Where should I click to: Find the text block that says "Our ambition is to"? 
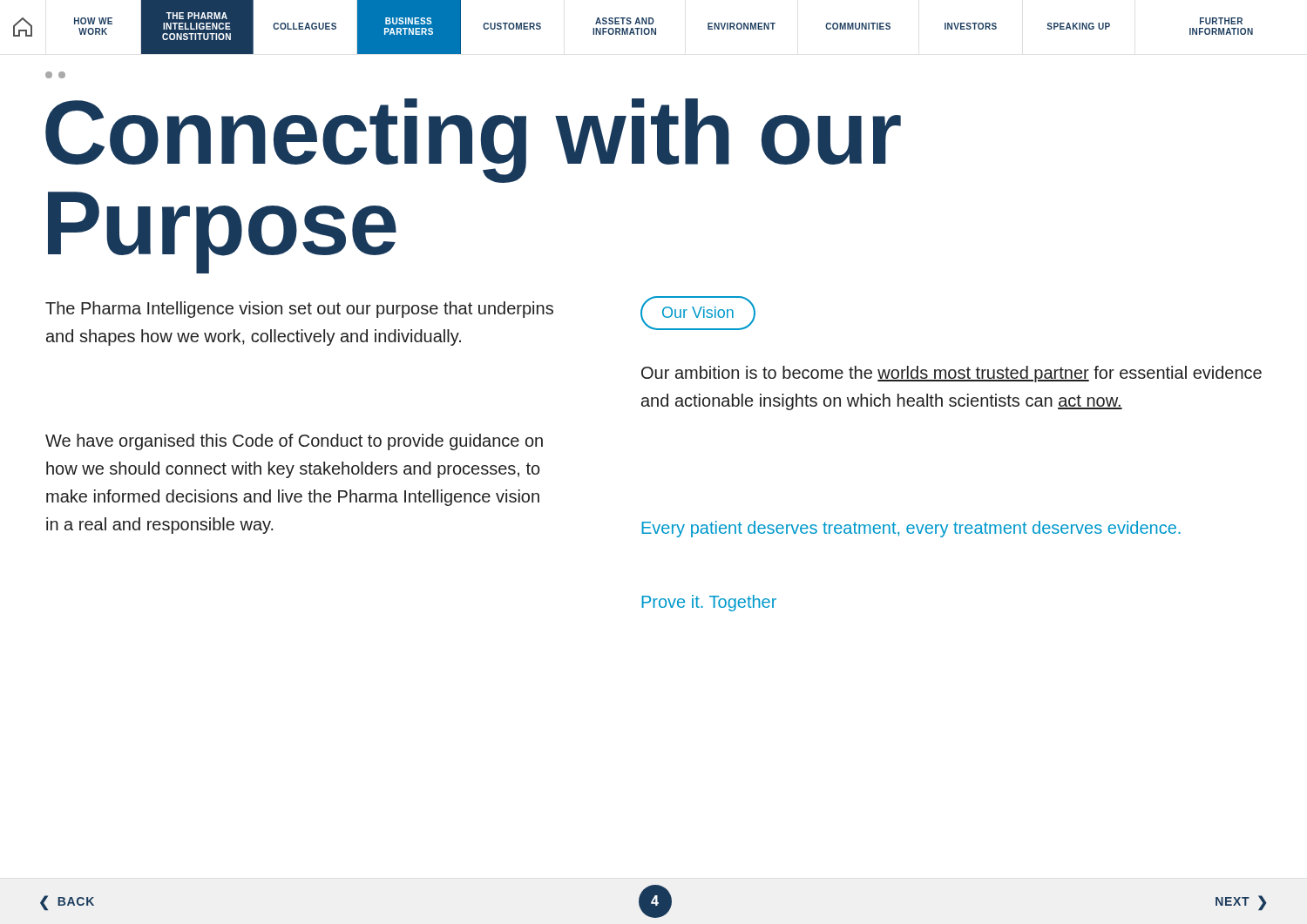tap(951, 387)
